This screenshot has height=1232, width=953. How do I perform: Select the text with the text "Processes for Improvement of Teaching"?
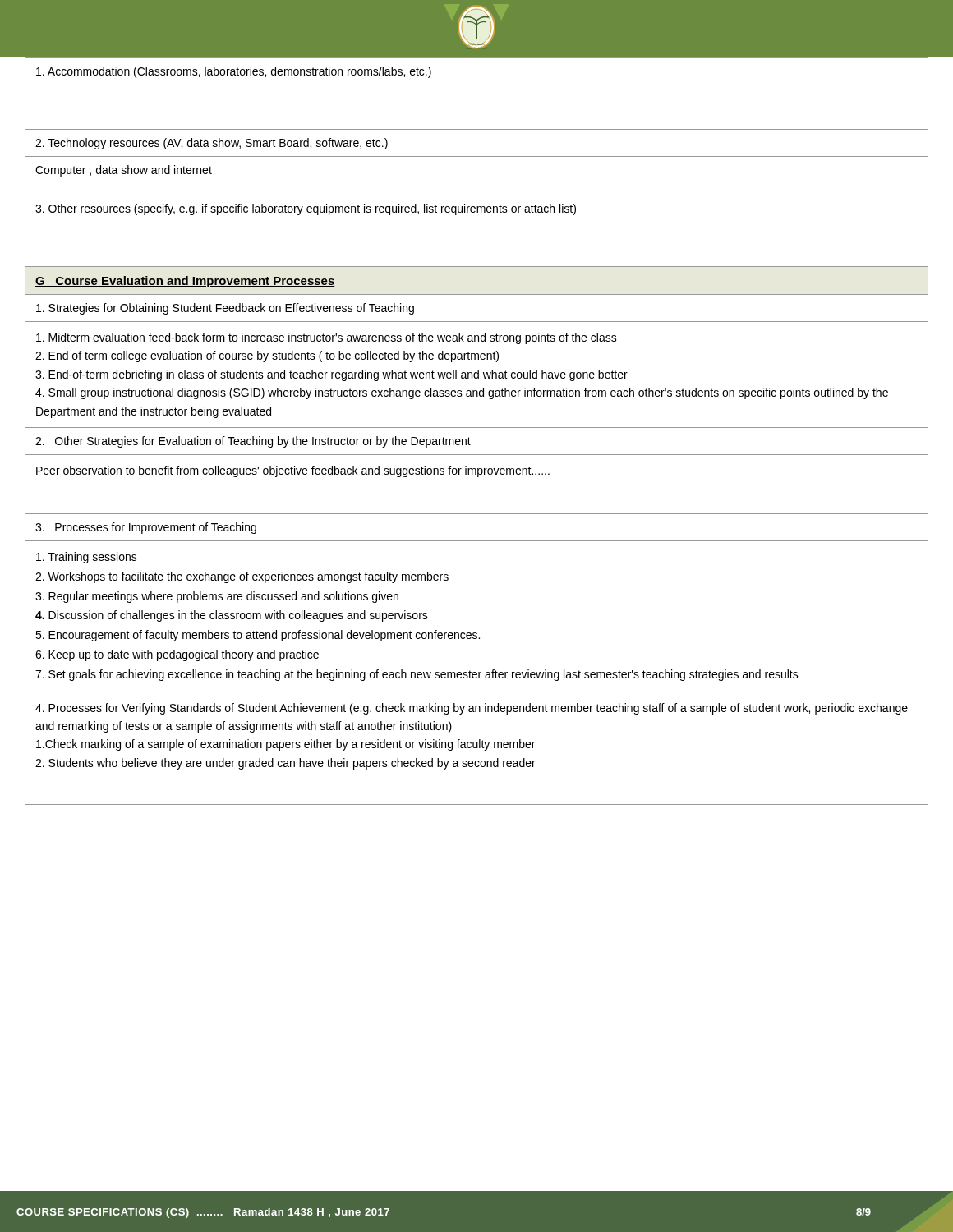pos(146,527)
